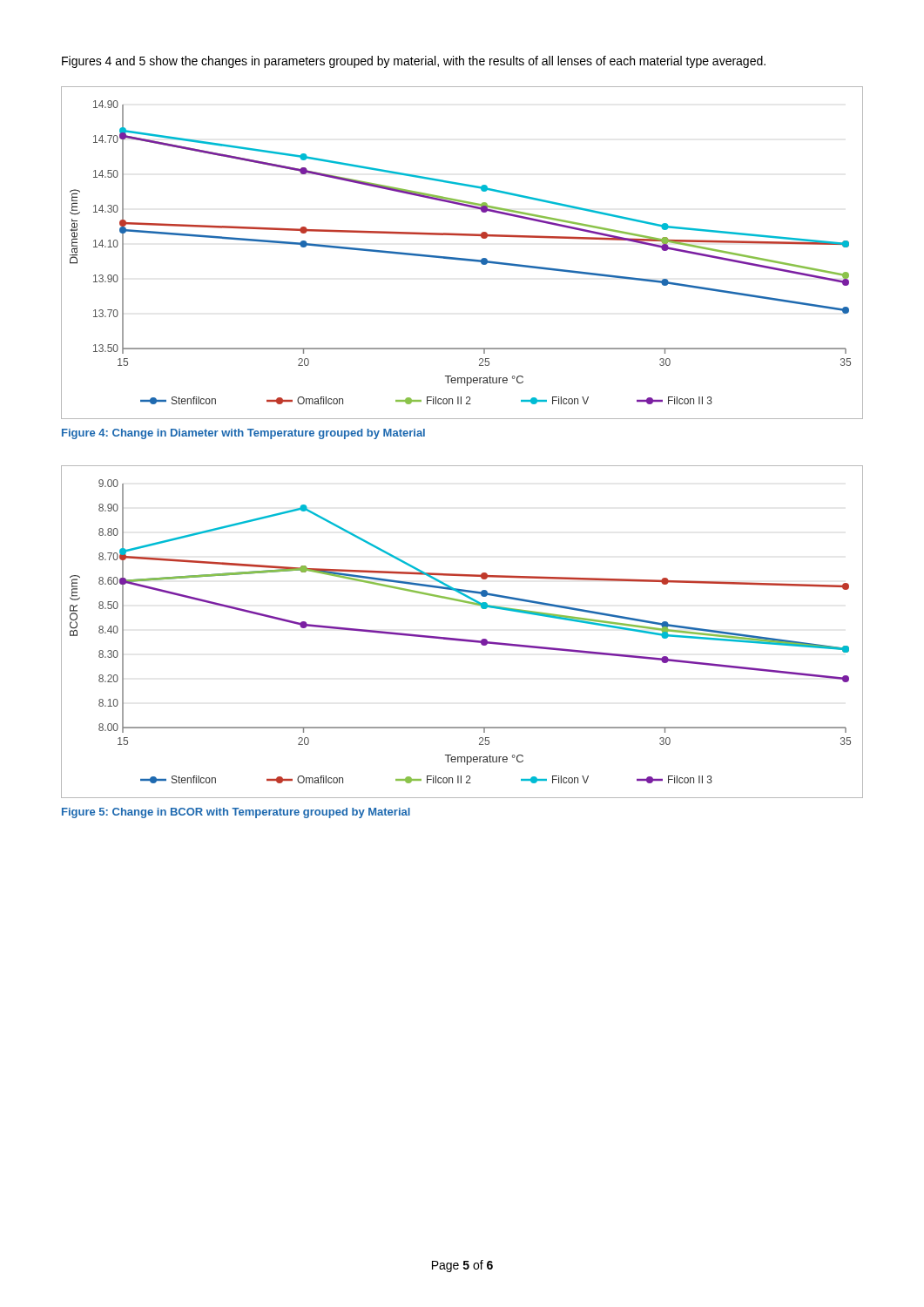Navigate to the text block starting "Figure 5: Change in BCOR"

[x=236, y=812]
